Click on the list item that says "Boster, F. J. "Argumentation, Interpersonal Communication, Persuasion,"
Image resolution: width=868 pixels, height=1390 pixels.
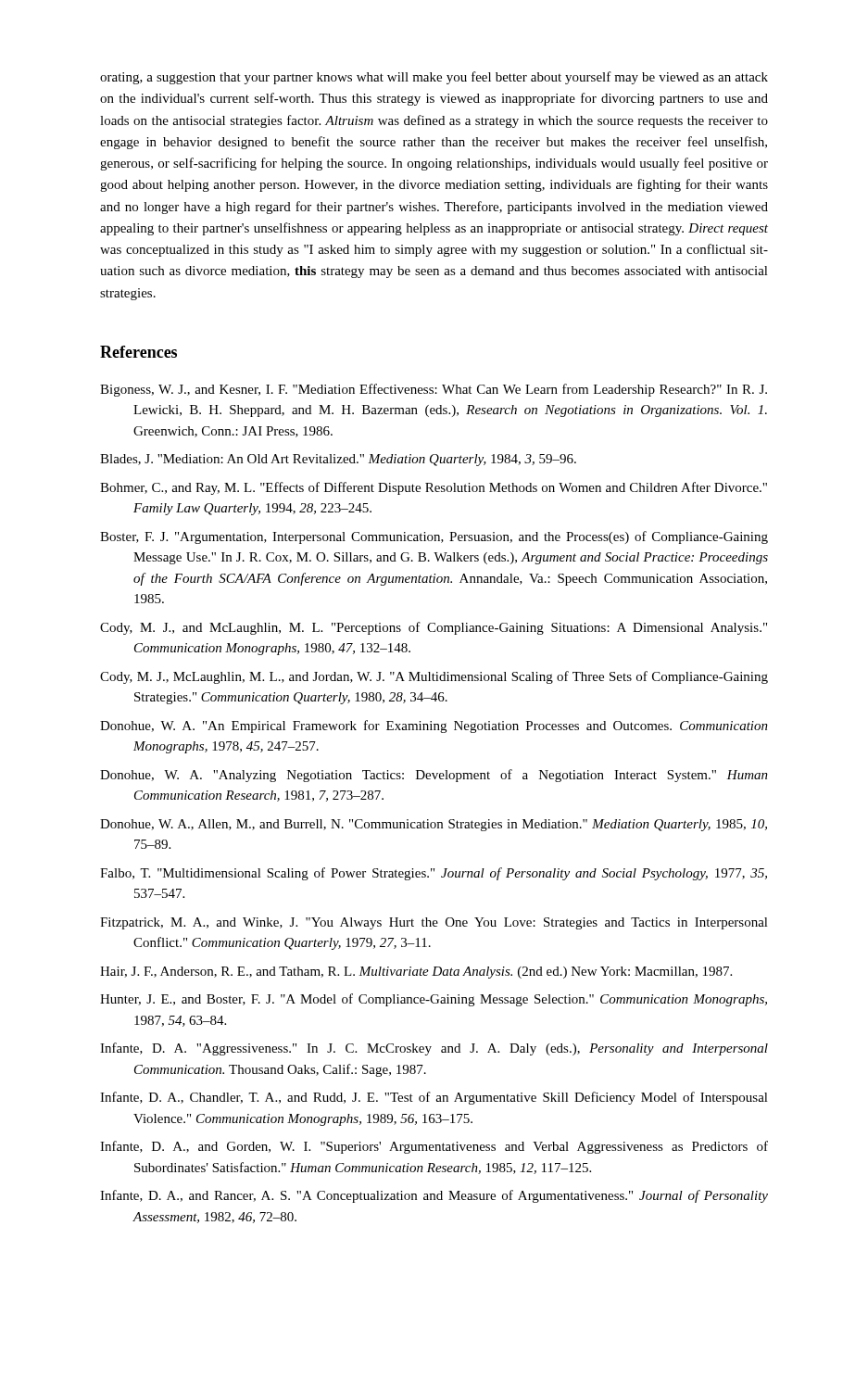click(x=434, y=568)
